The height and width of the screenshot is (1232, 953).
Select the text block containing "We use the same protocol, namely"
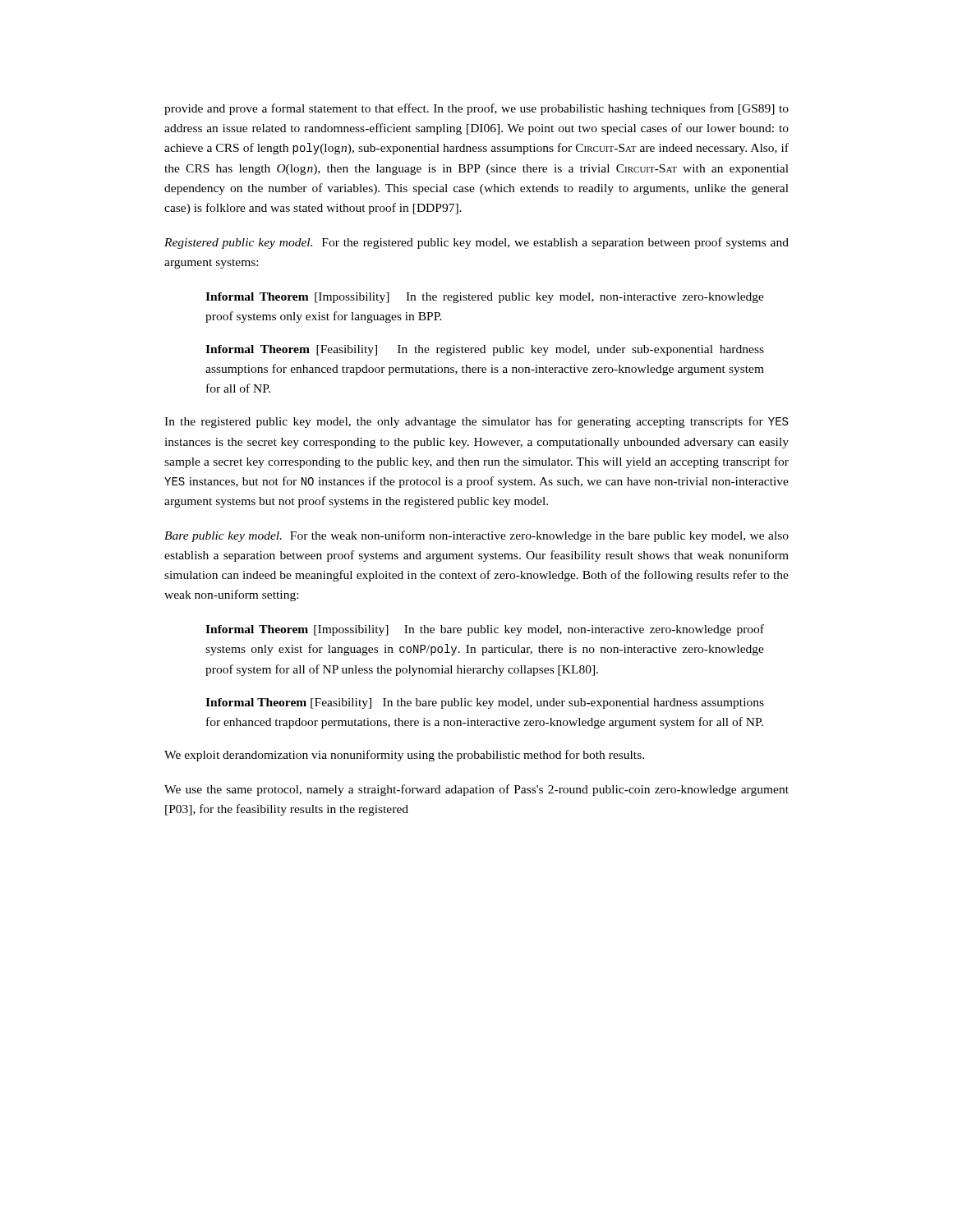point(476,799)
